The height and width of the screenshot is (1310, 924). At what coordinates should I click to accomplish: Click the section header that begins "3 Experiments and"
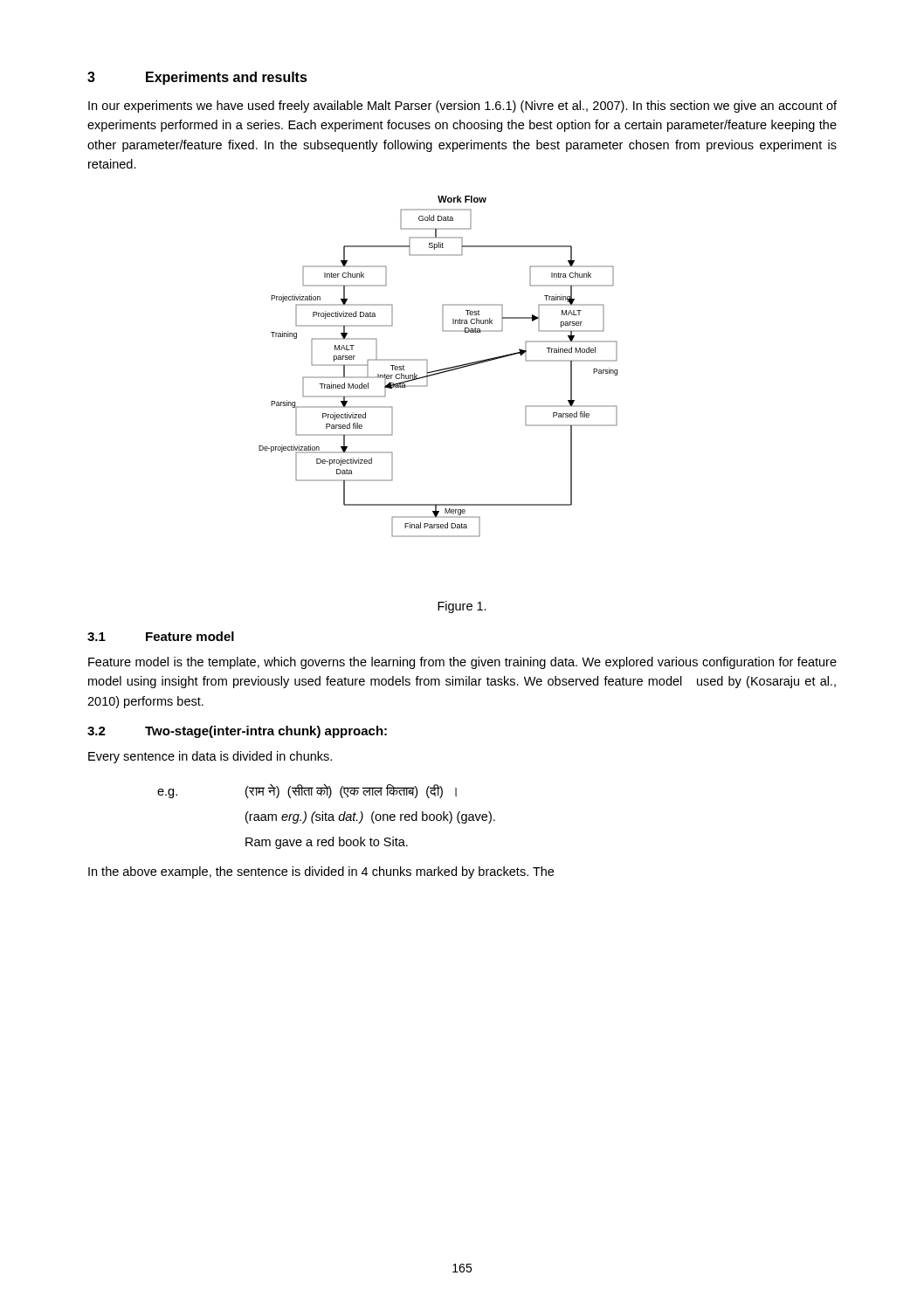pos(197,78)
